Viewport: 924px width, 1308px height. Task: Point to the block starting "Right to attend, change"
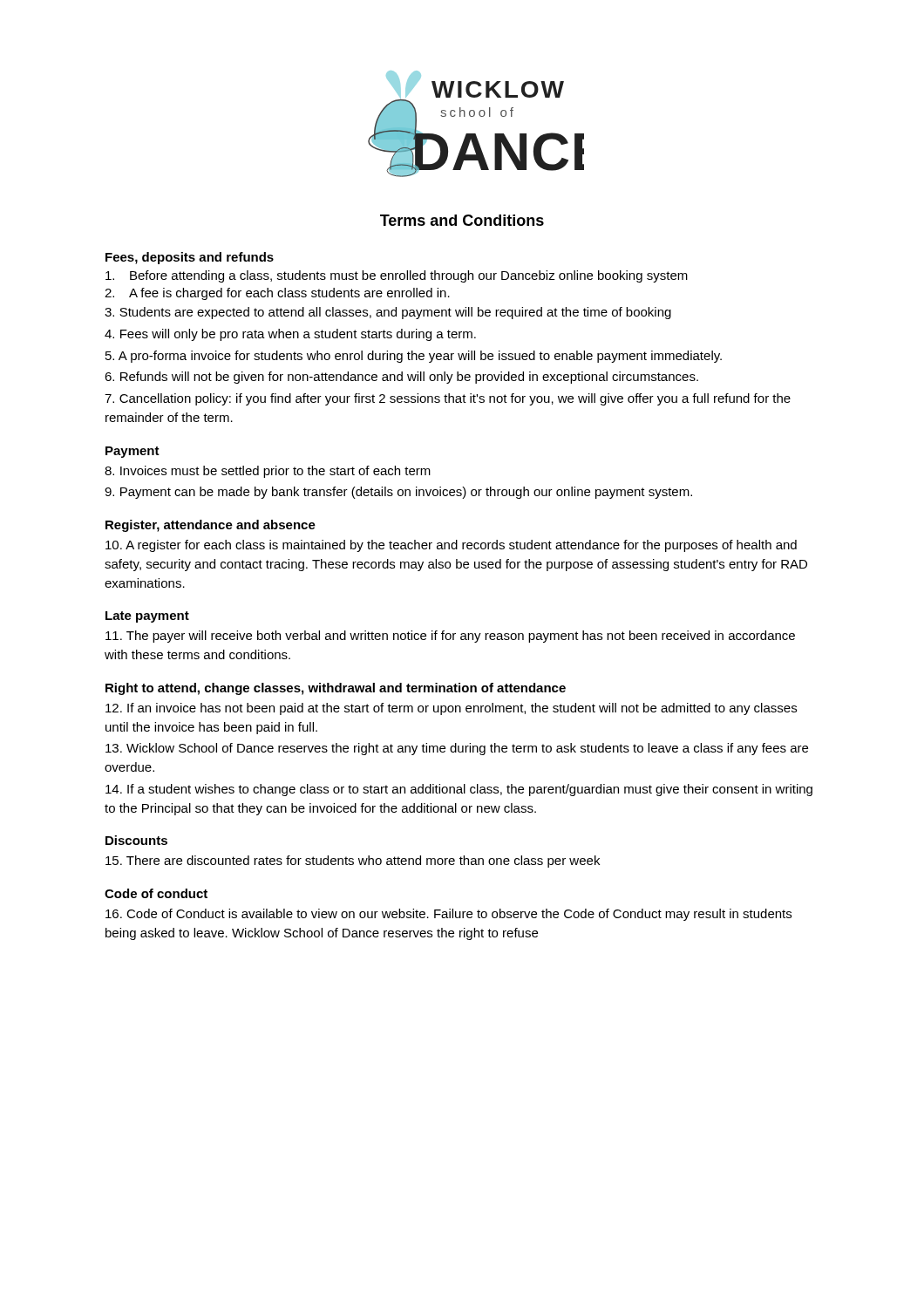point(335,687)
